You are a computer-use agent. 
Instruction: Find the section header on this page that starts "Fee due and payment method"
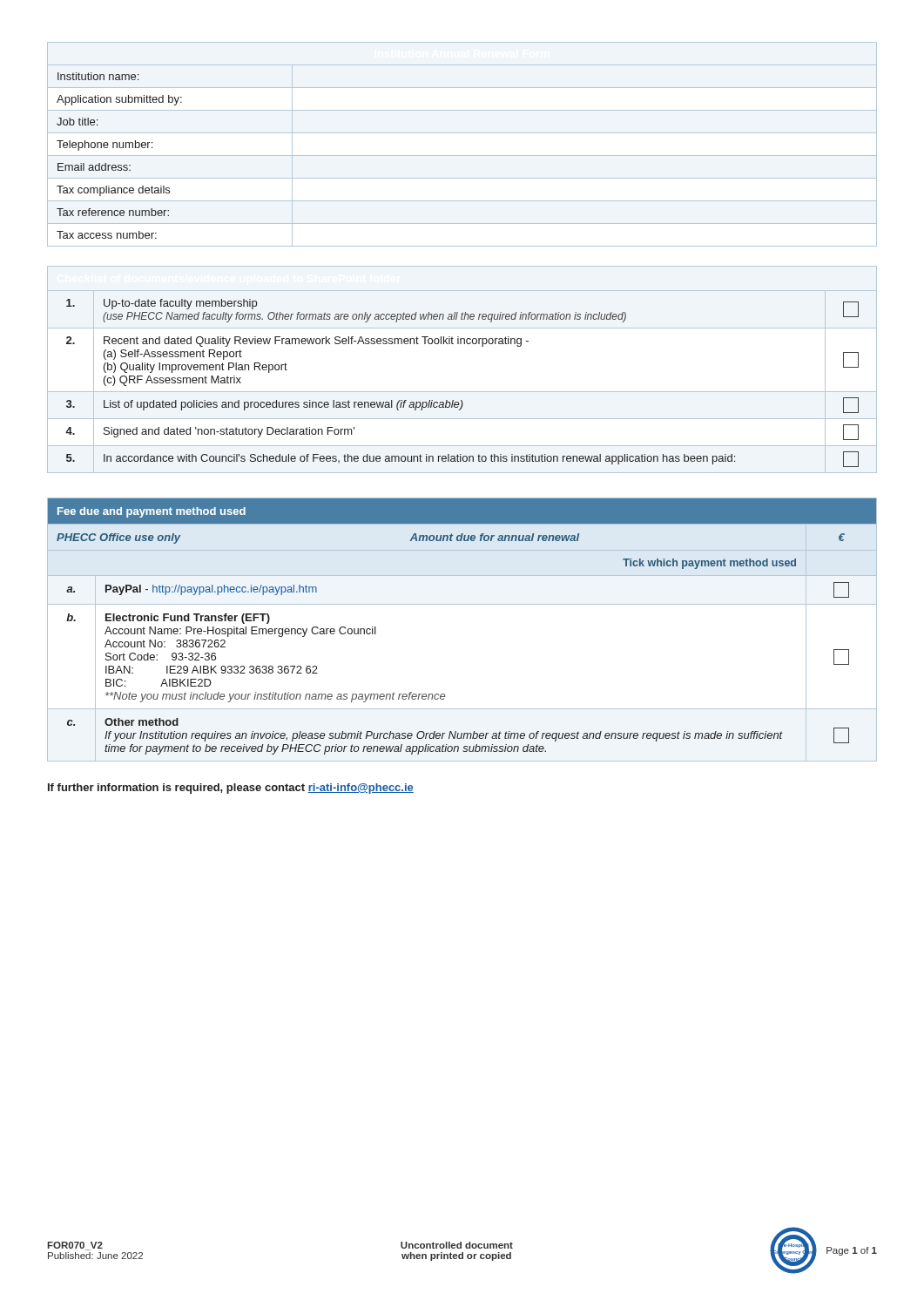[462, 630]
